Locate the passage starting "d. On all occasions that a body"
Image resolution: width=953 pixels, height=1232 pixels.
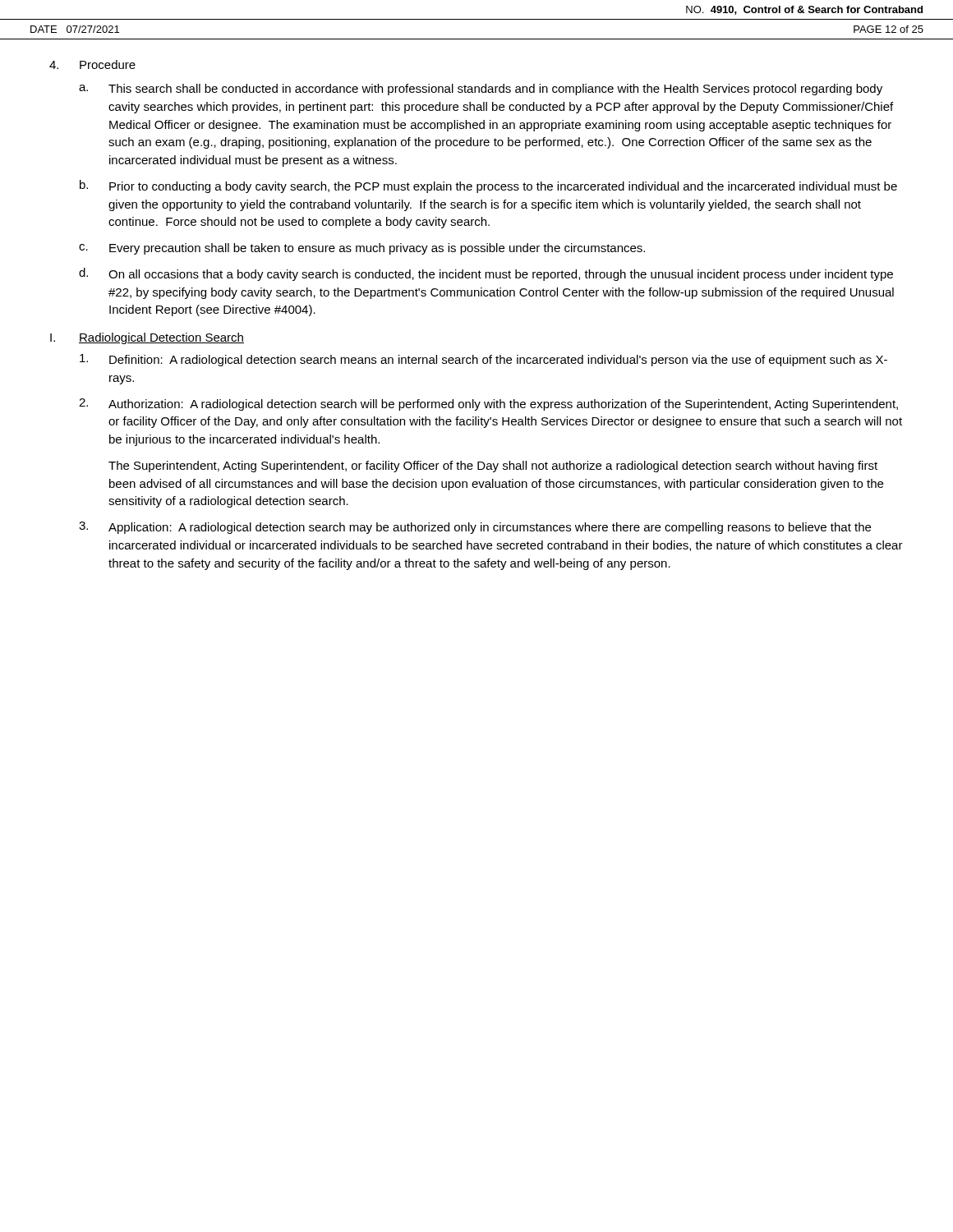(491, 292)
